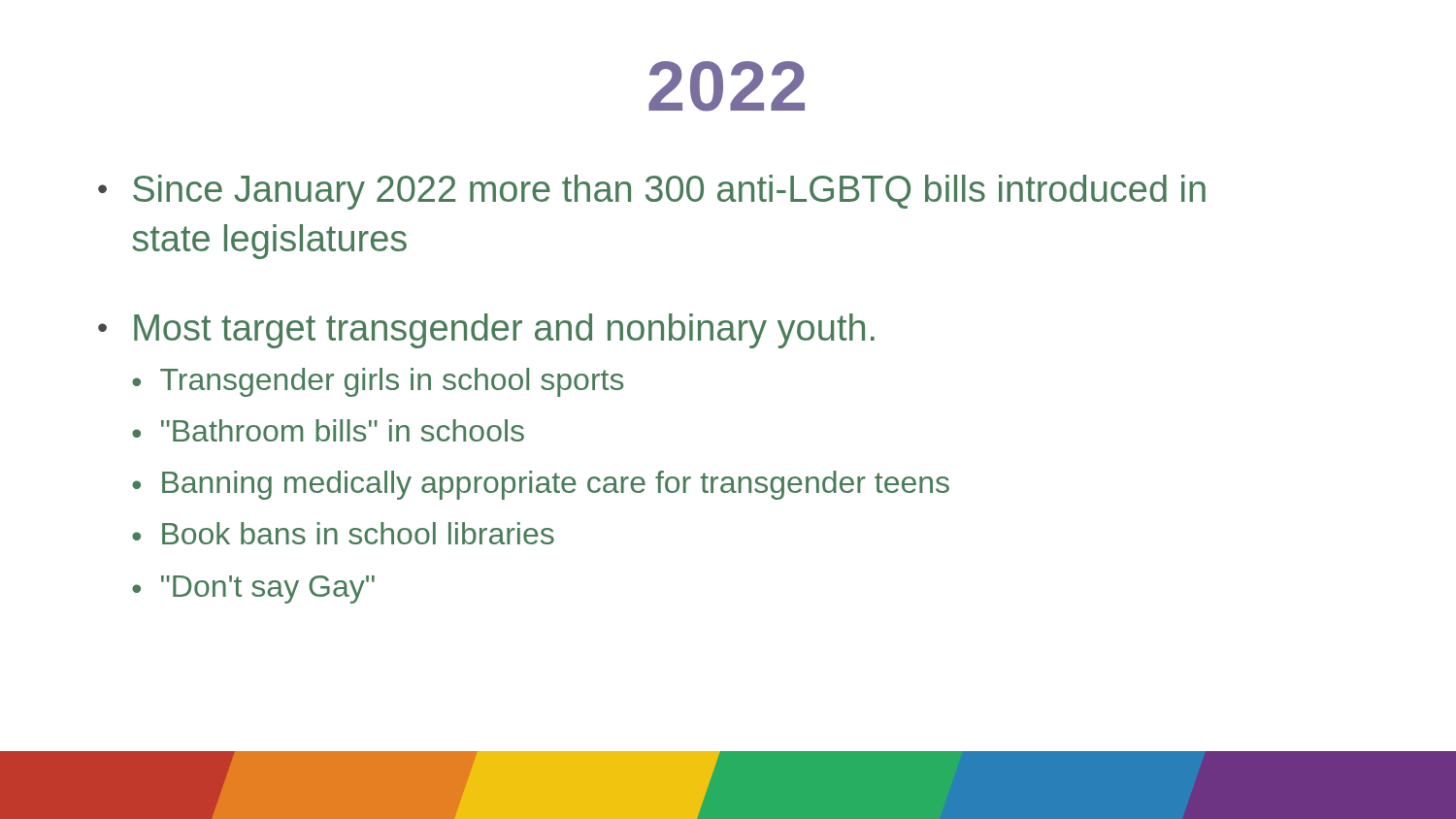Find the illustration

click(728, 785)
